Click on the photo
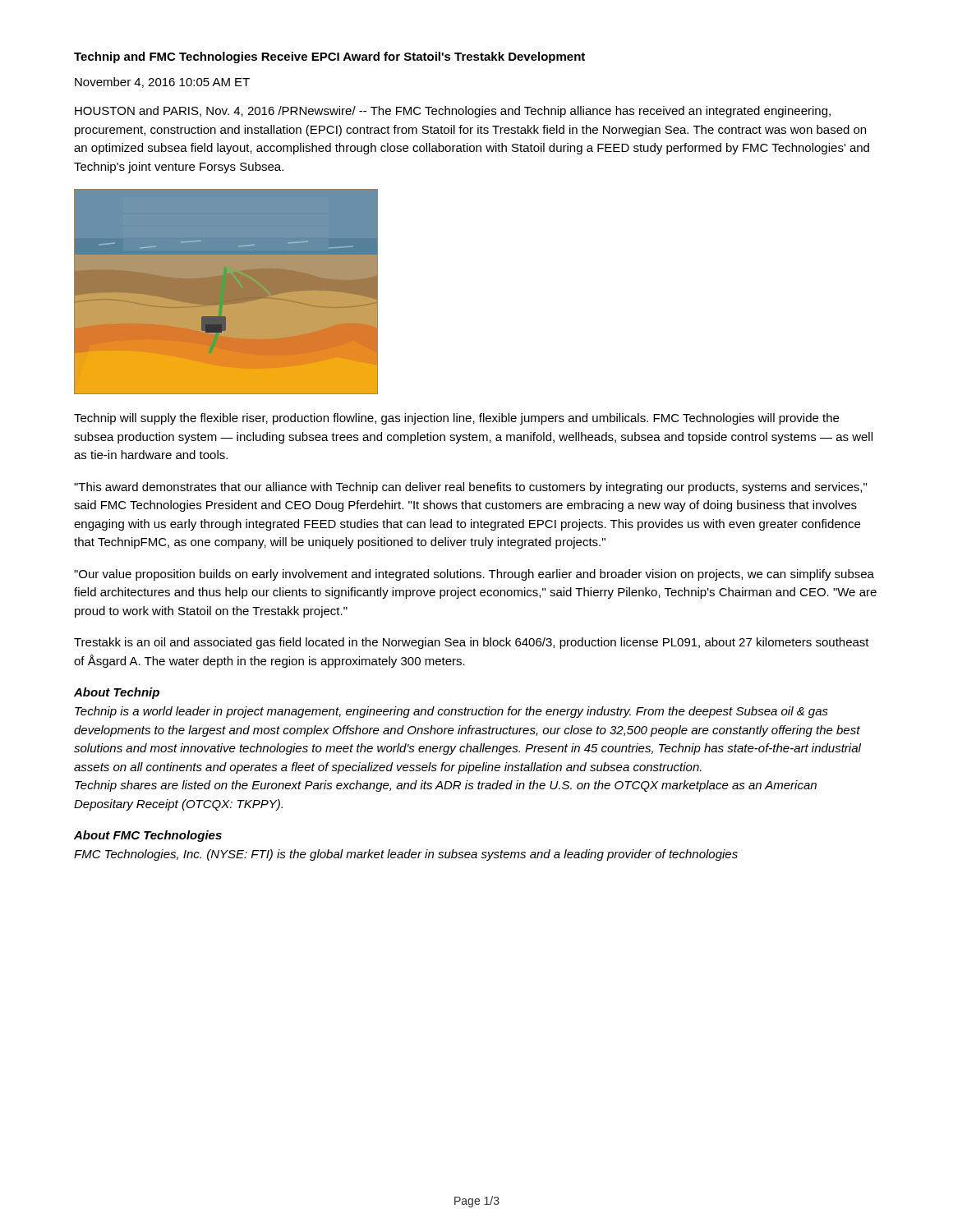Screen dimensions: 1232x953 click(x=476, y=292)
